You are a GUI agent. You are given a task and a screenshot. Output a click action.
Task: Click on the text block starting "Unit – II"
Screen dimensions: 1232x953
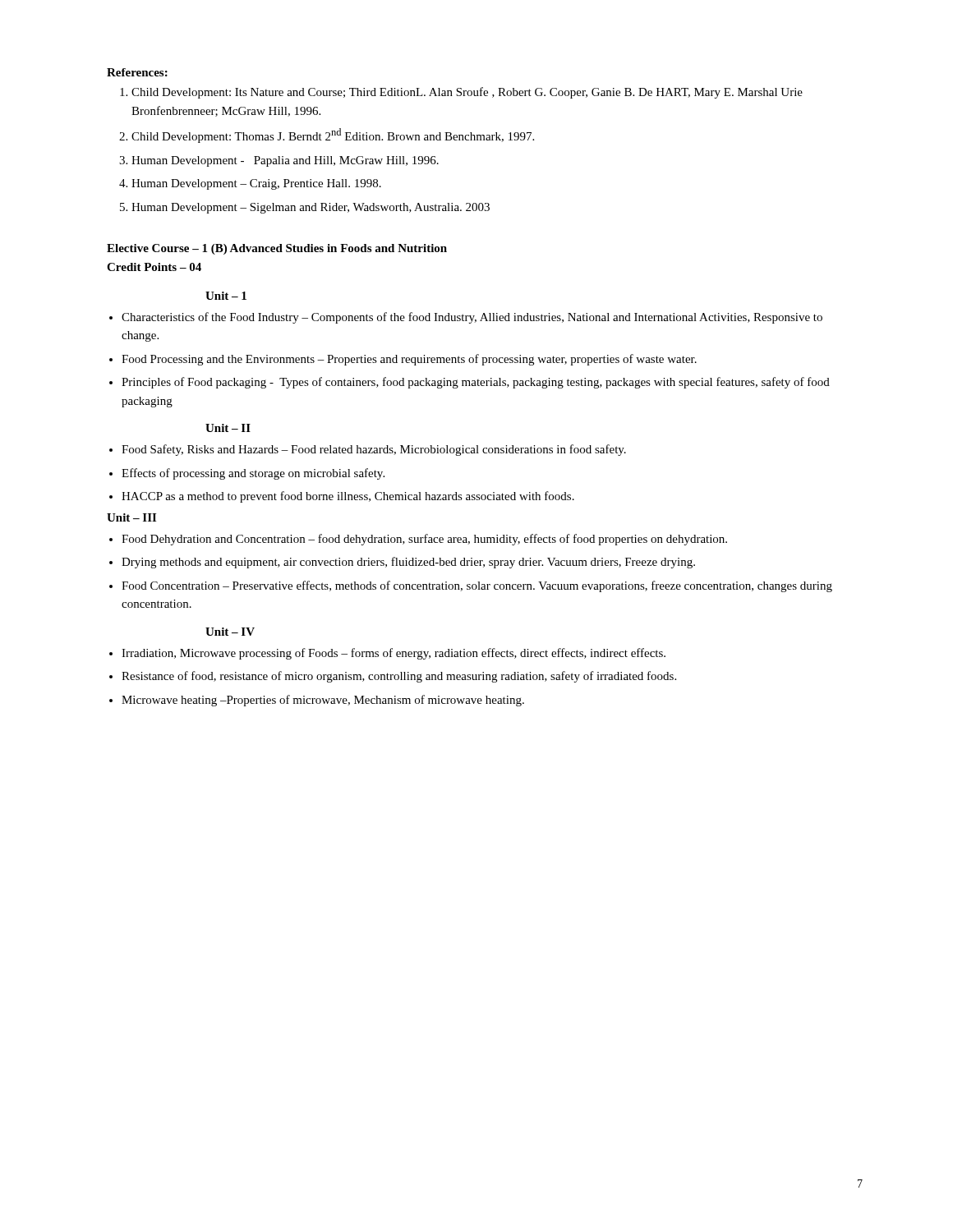(x=228, y=428)
